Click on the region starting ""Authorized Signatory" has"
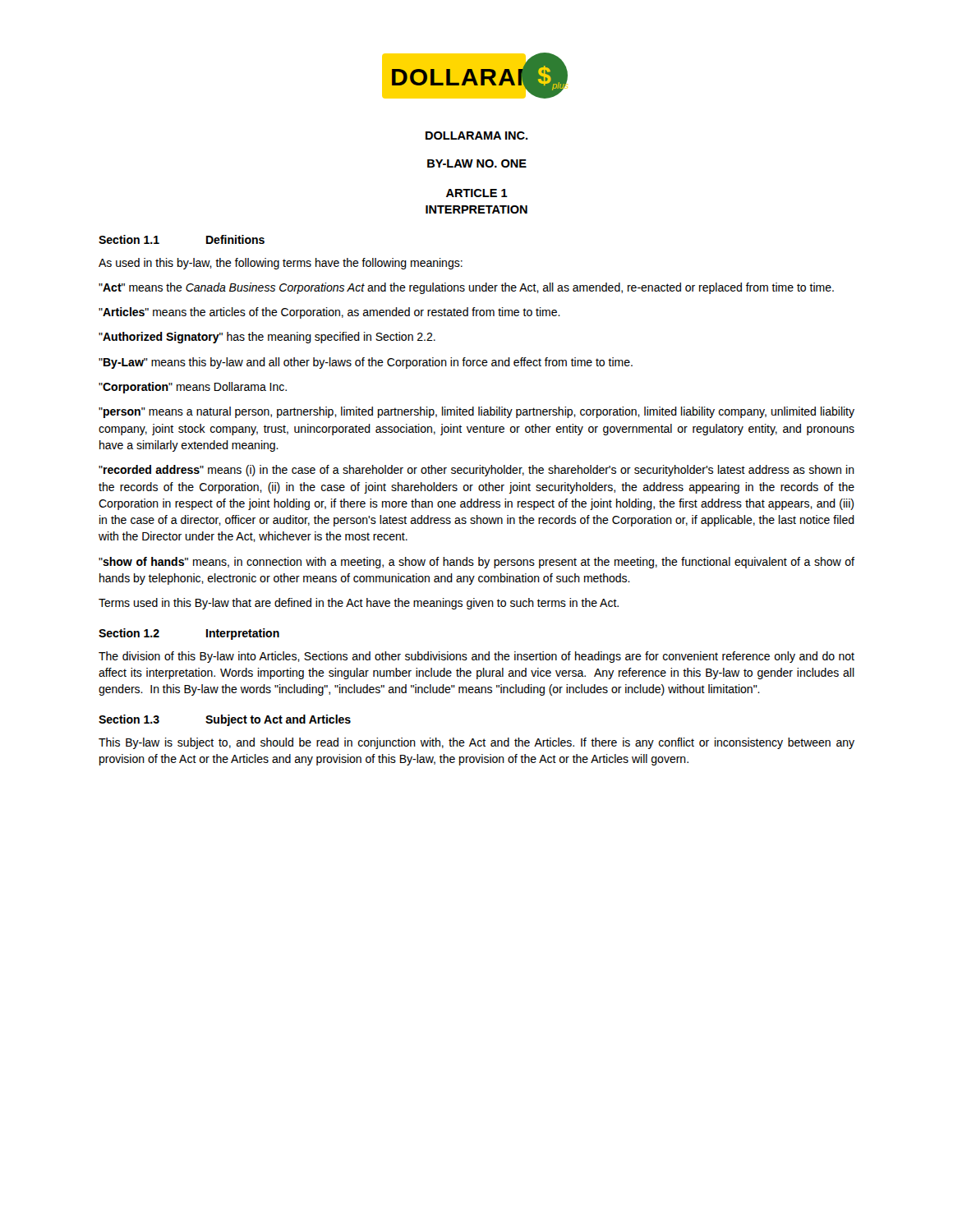Viewport: 953px width, 1232px height. click(267, 337)
